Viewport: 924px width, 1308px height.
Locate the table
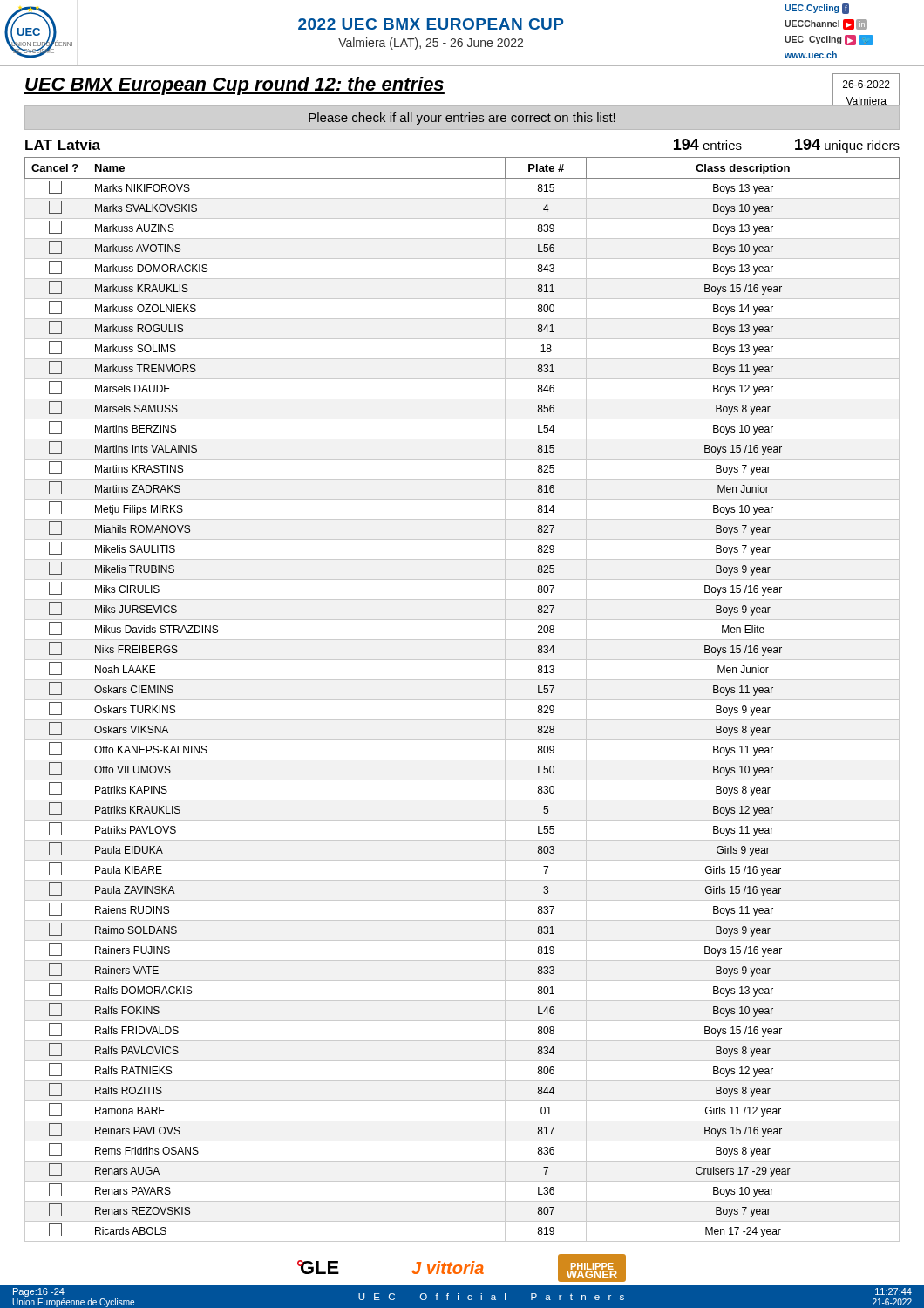[x=462, y=699]
